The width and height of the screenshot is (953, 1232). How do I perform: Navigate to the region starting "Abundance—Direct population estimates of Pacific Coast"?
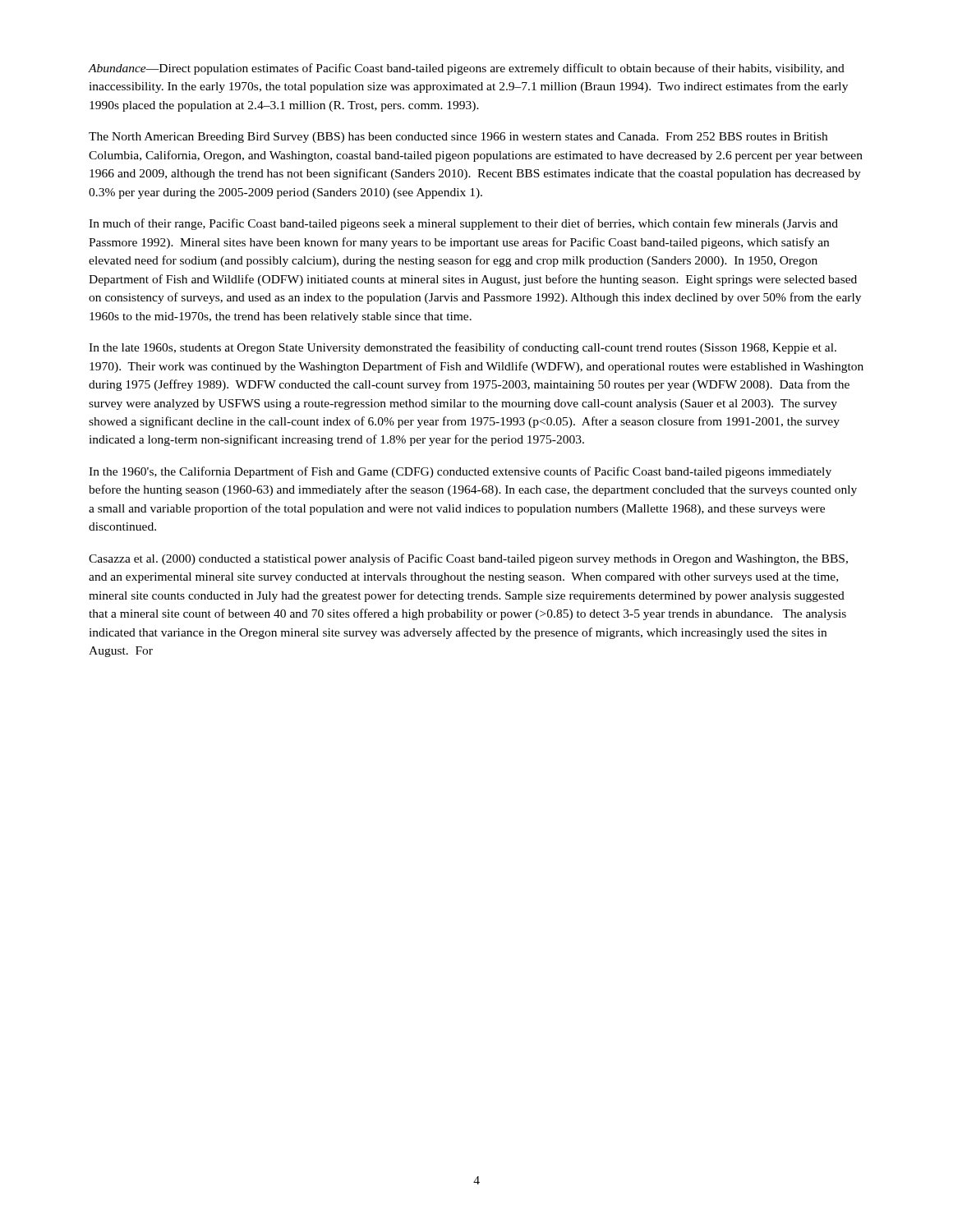pos(468,86)
